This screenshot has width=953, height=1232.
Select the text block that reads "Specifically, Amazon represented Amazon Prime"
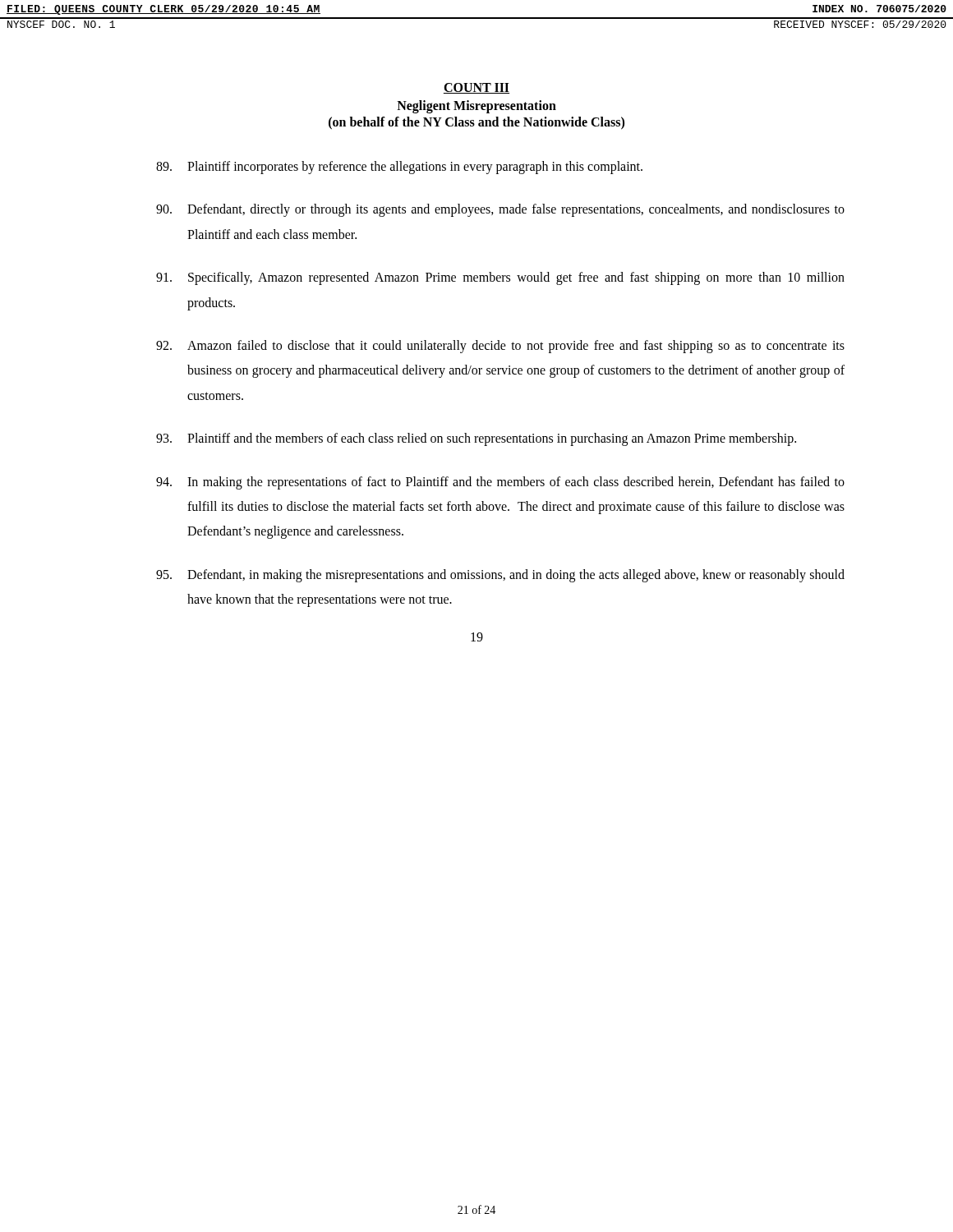(x=476, y=290)
